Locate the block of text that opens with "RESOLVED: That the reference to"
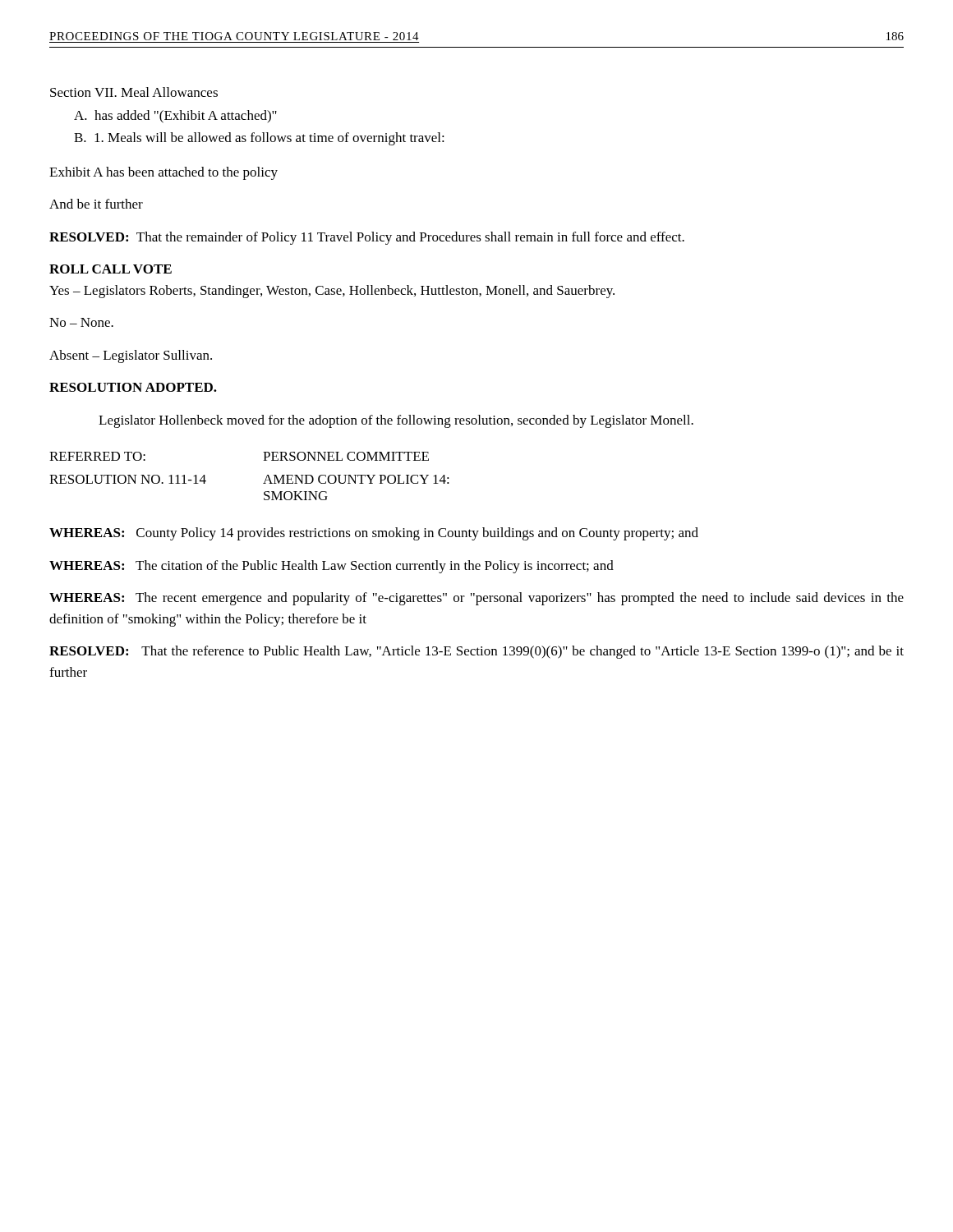The width and height of the screenshot is (953, 1232). (x=476, y=661)
